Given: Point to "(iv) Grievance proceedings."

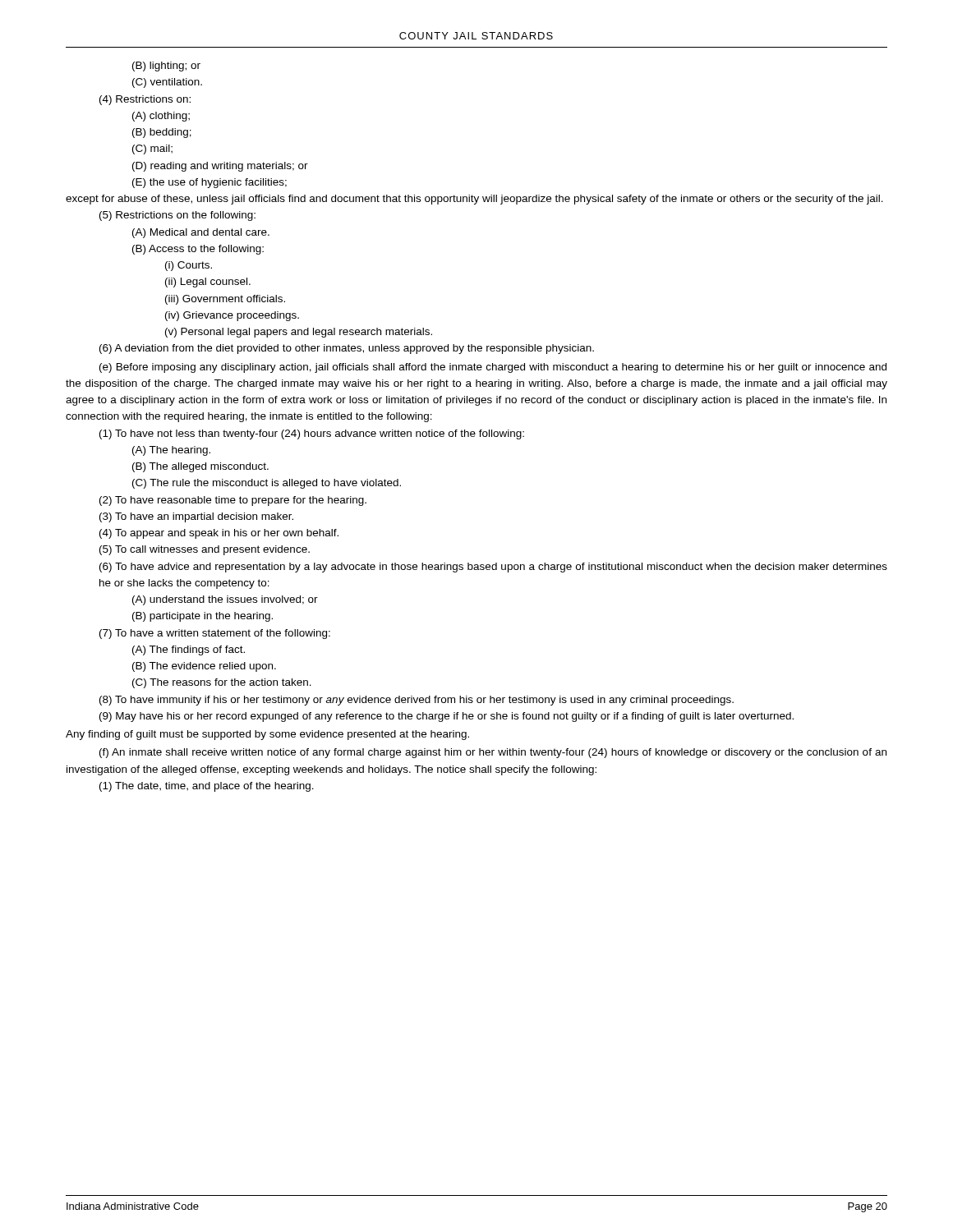Looking at the screenshot, I should [x=232, y=316].
